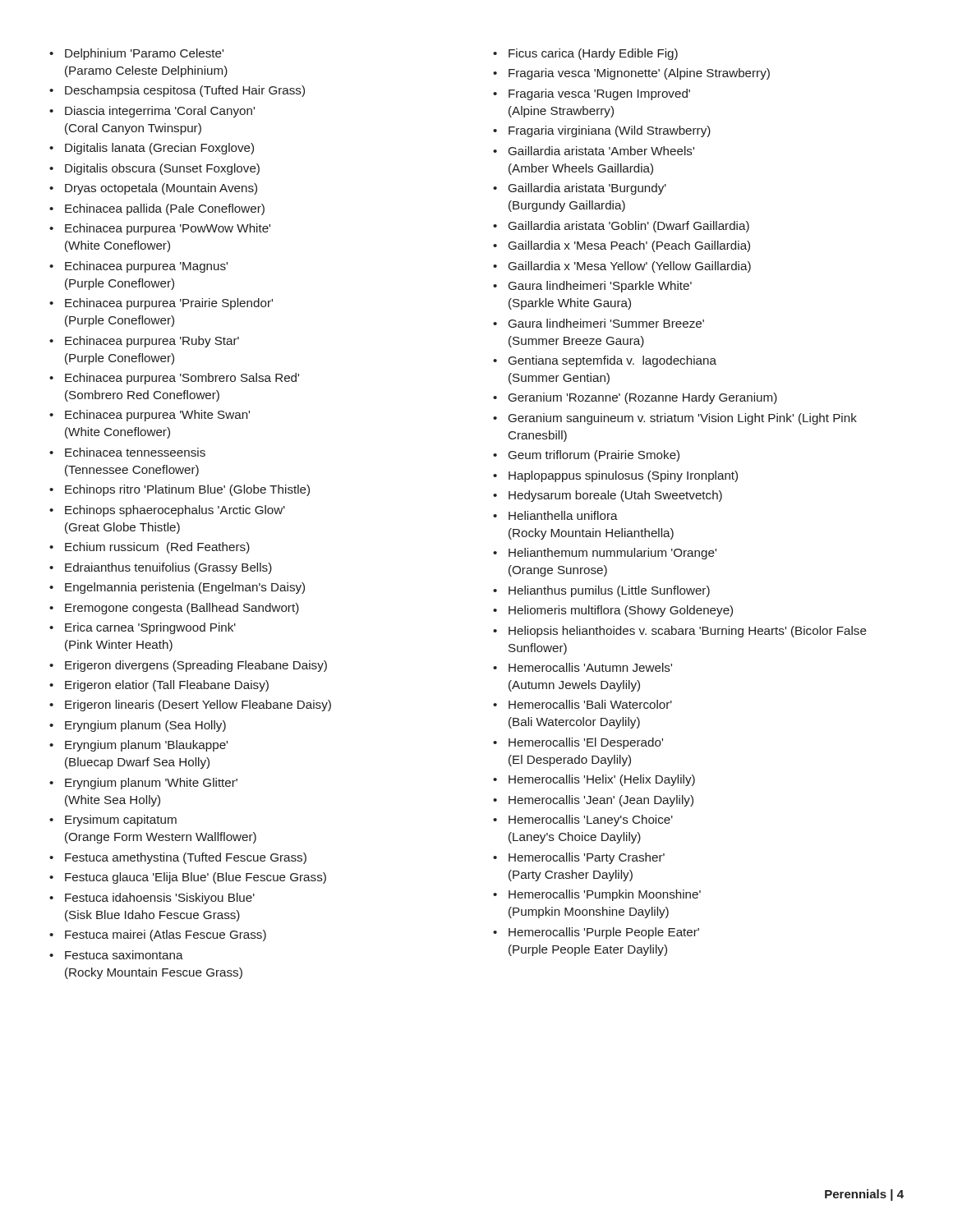
Task: Navigate to the element starting "Gaura lindheimeri 'Sparkle White'(Sparkle White Gaura)"
Action: pos(600,294)
